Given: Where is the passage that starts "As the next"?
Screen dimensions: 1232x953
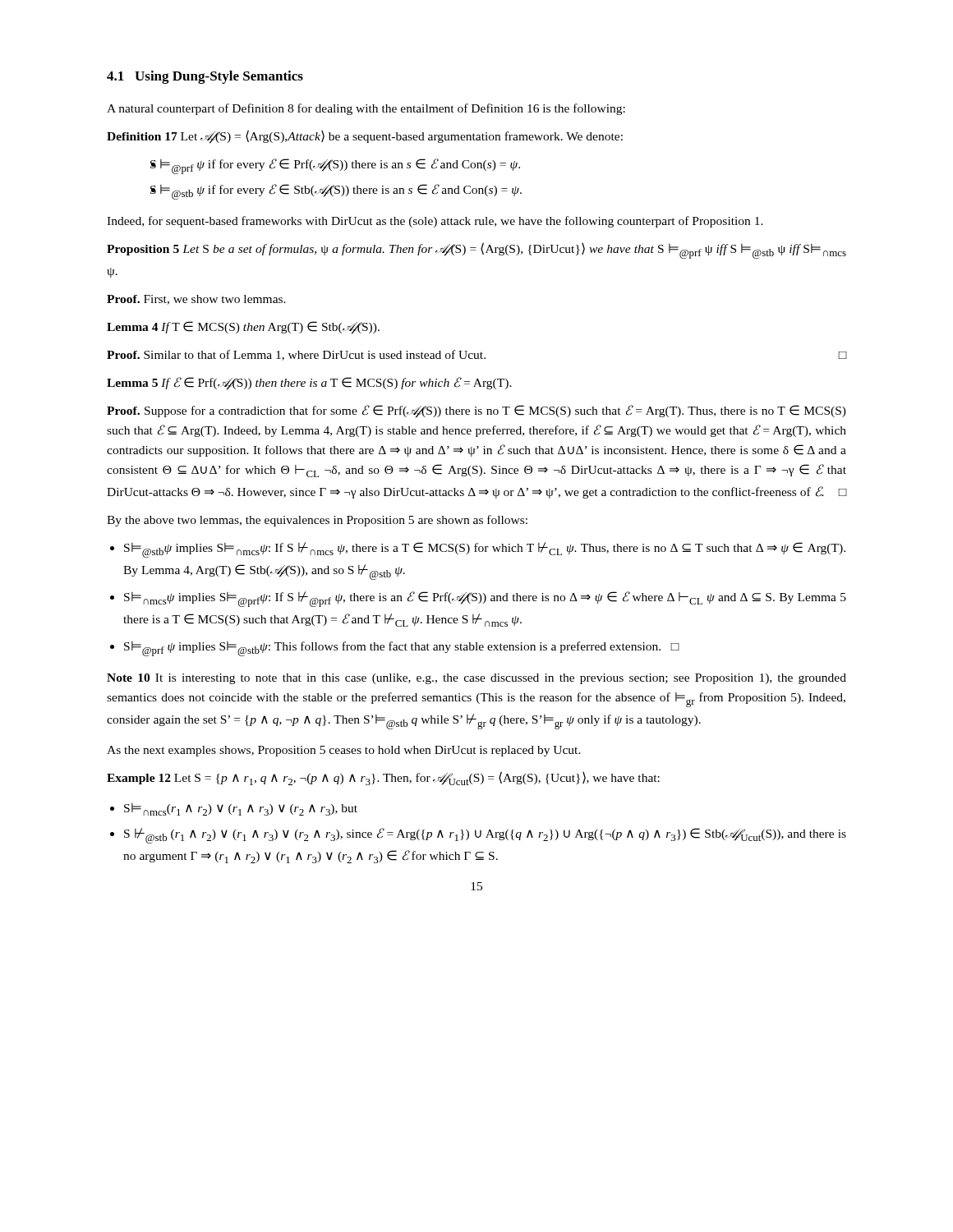Looking at the screenshot, I should pos(476,750).
